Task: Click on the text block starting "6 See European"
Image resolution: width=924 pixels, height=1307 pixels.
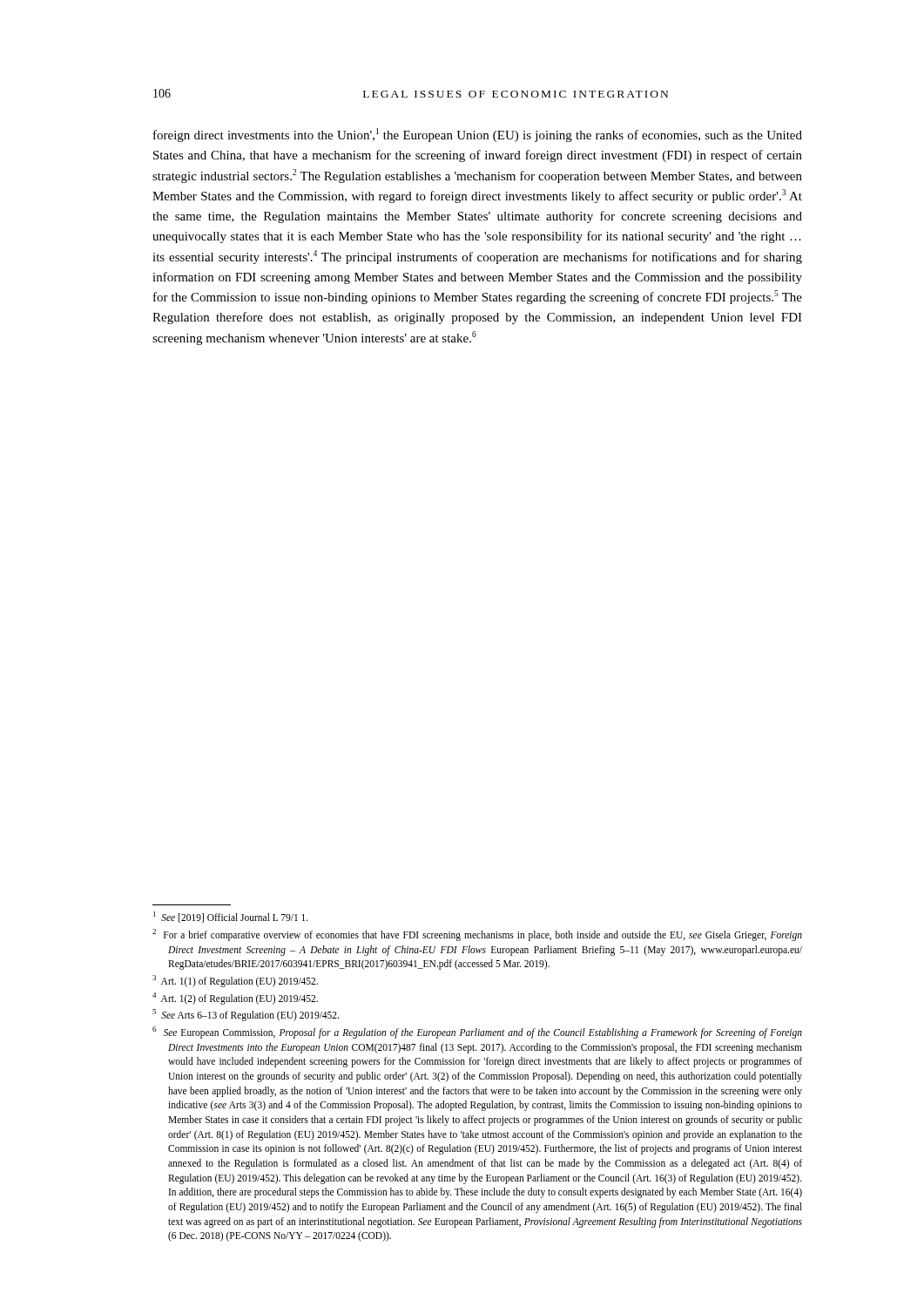Action: 477,1133
